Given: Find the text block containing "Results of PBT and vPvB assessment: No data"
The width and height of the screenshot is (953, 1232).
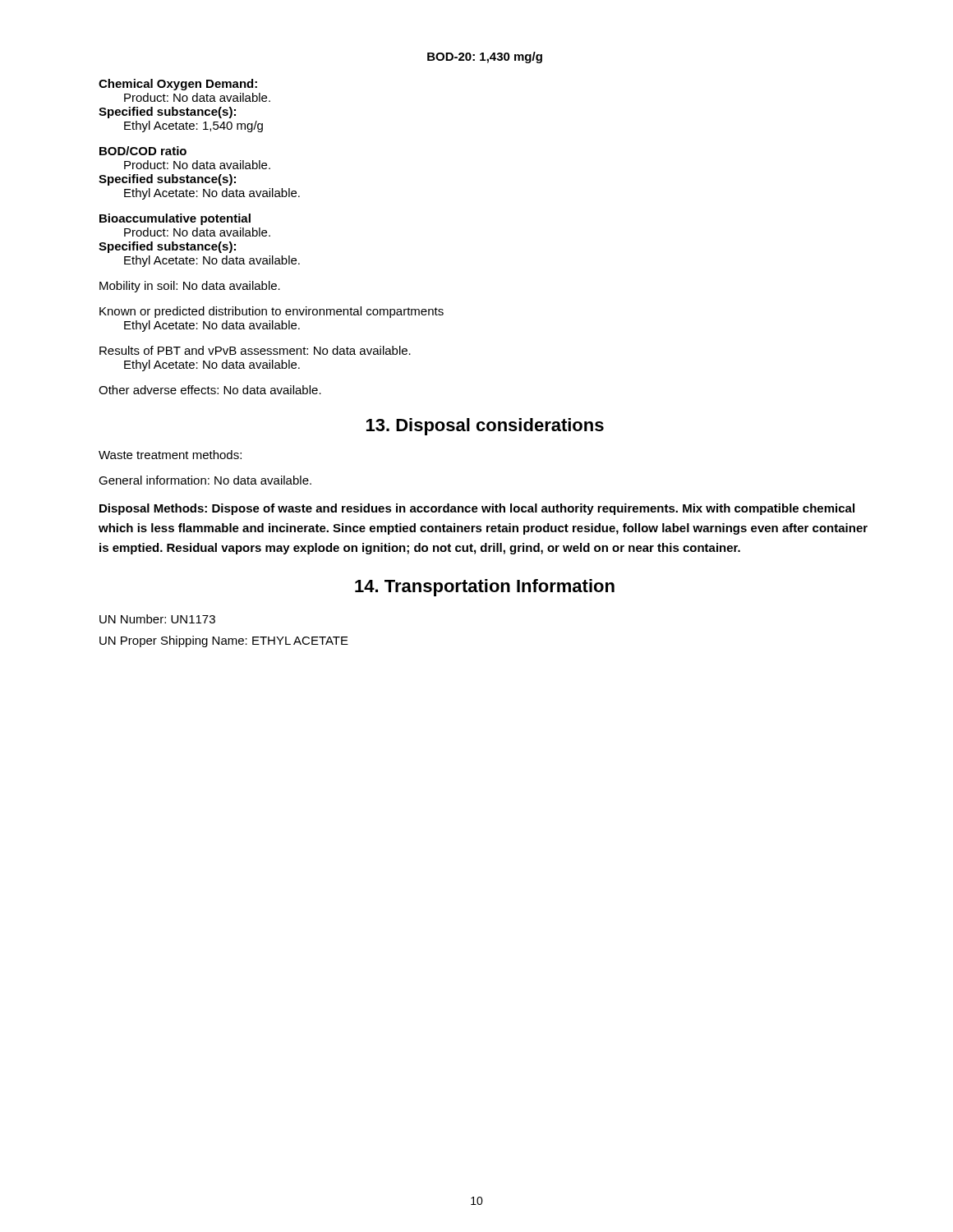Looking at the screenshot, I should pyautogui.click(x=255, y=350).
